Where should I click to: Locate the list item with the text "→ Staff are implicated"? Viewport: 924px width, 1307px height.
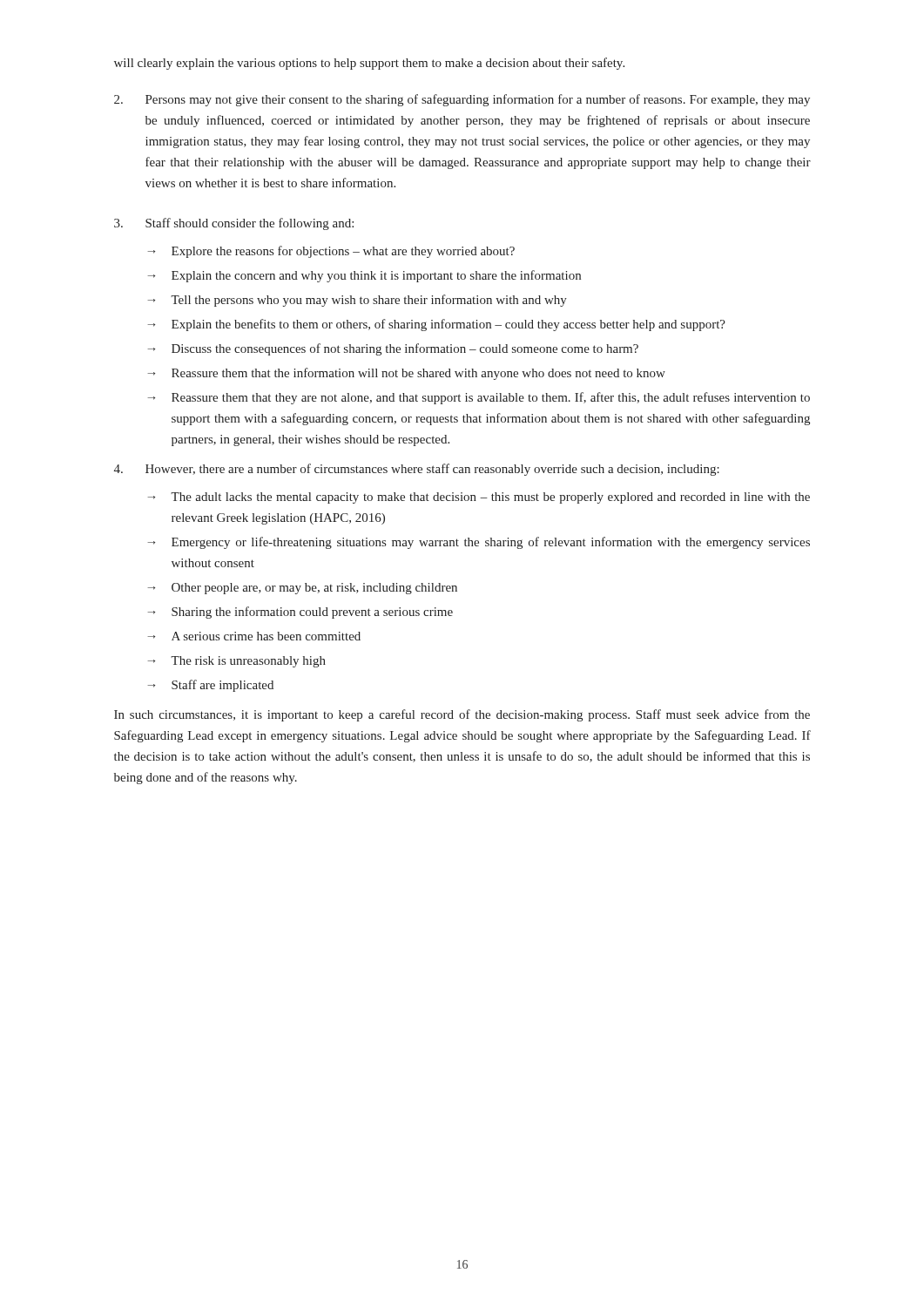tap(210, 686)
